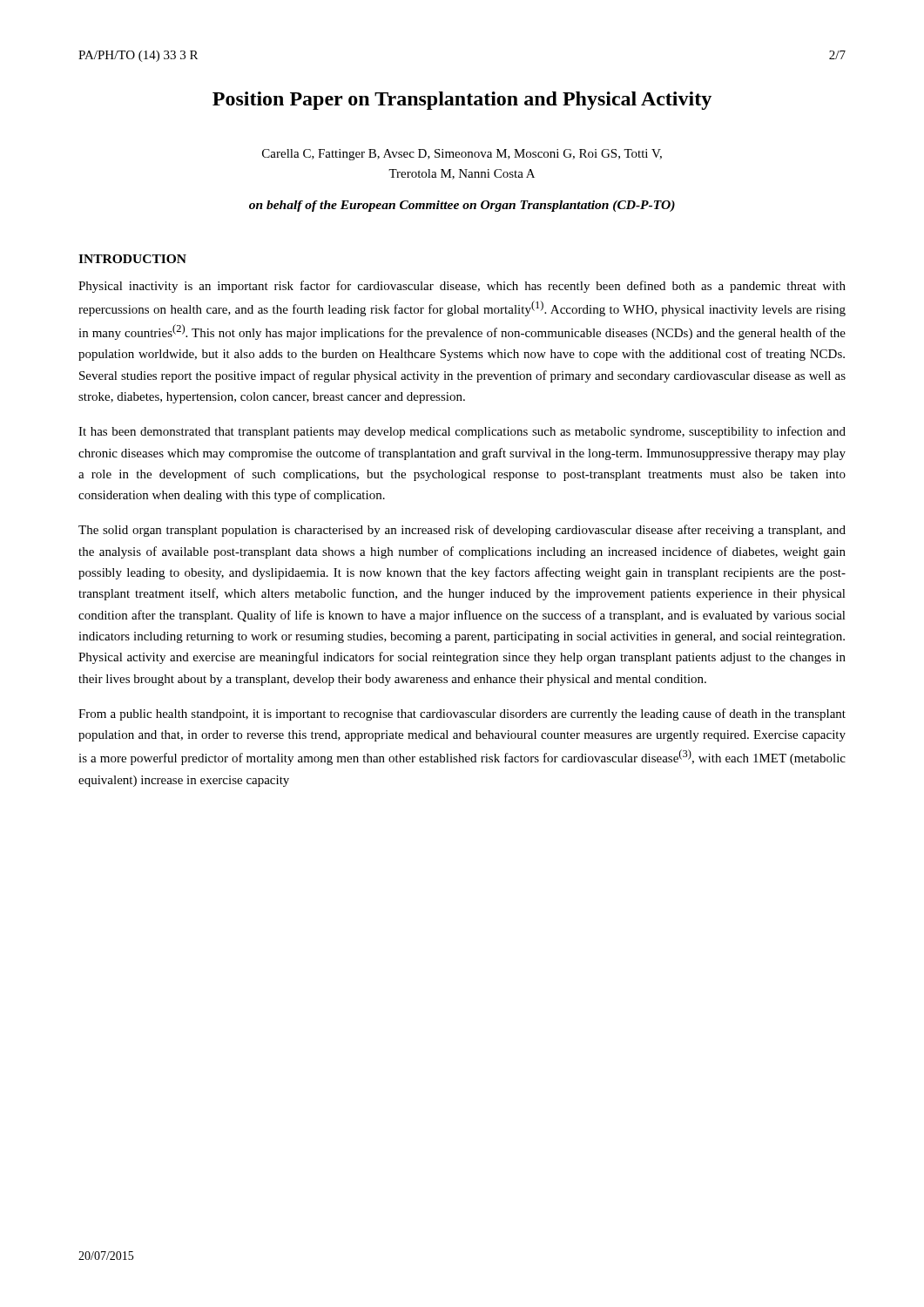Click the title
924x1307 pixels.
462,99
